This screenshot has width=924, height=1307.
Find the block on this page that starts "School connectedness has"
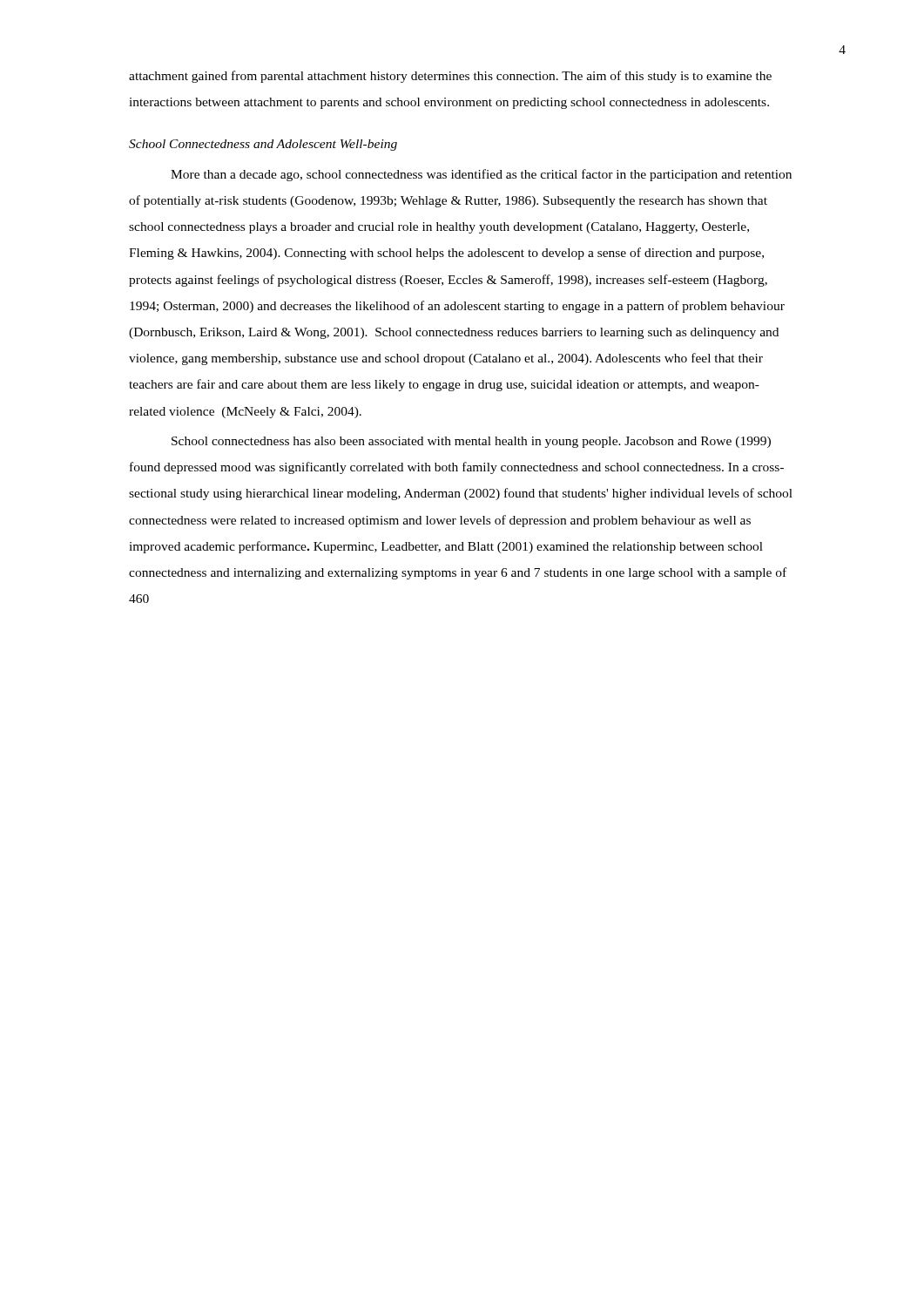click(x=461, y=519)
